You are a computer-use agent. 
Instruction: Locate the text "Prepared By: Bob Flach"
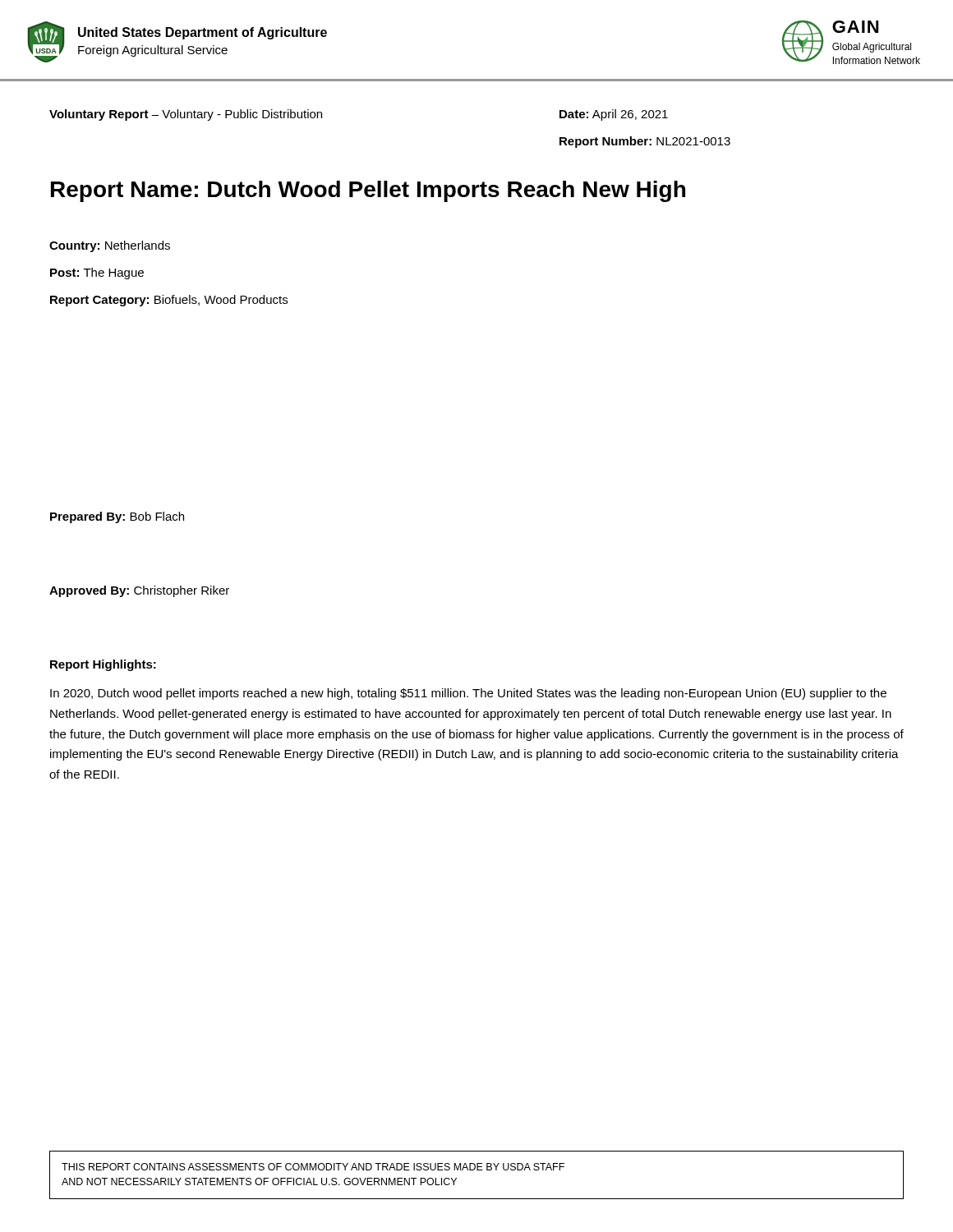[117, 516]
